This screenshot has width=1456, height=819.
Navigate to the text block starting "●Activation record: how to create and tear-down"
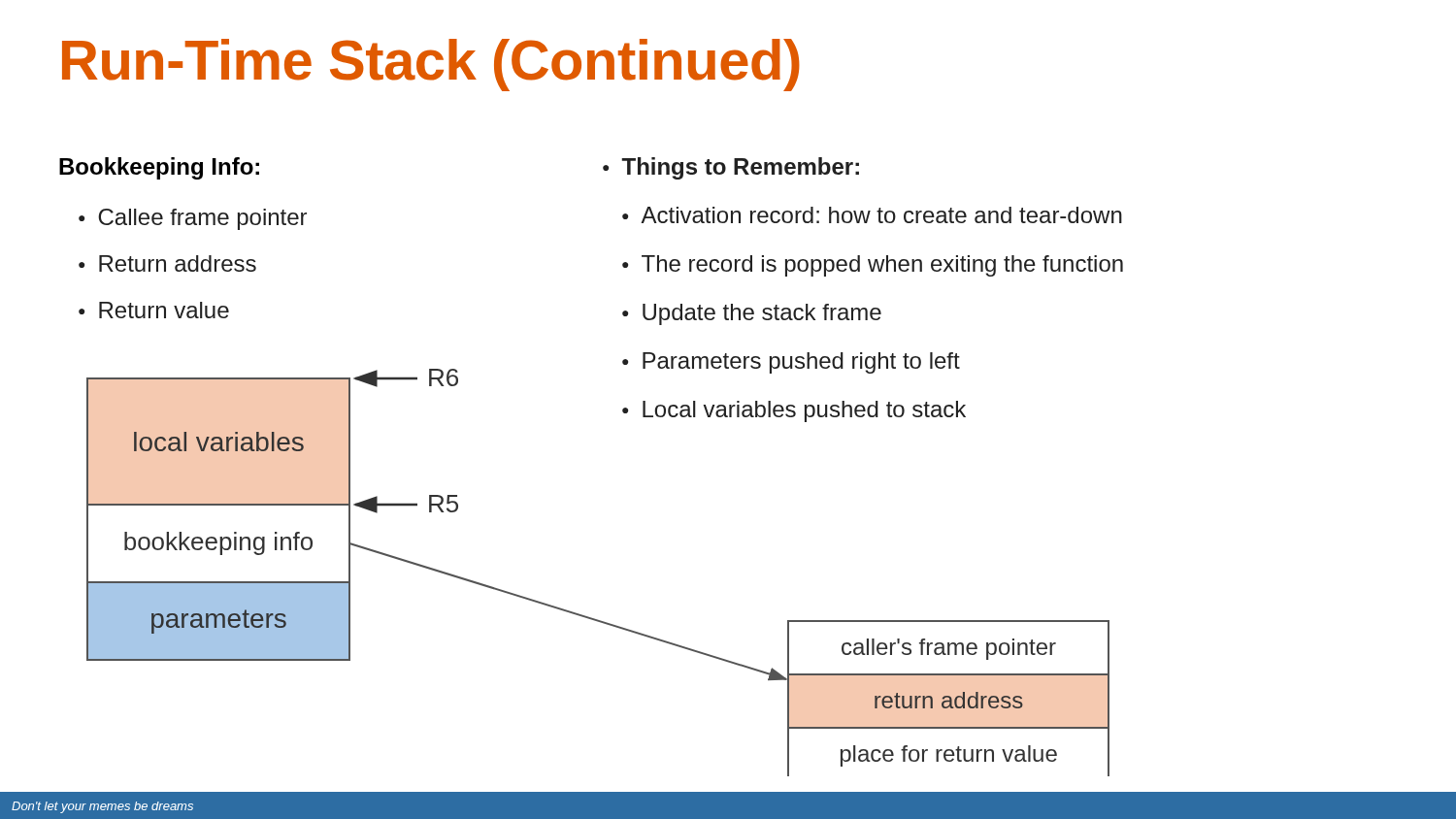pyautogui.click(x=872, y=215)
